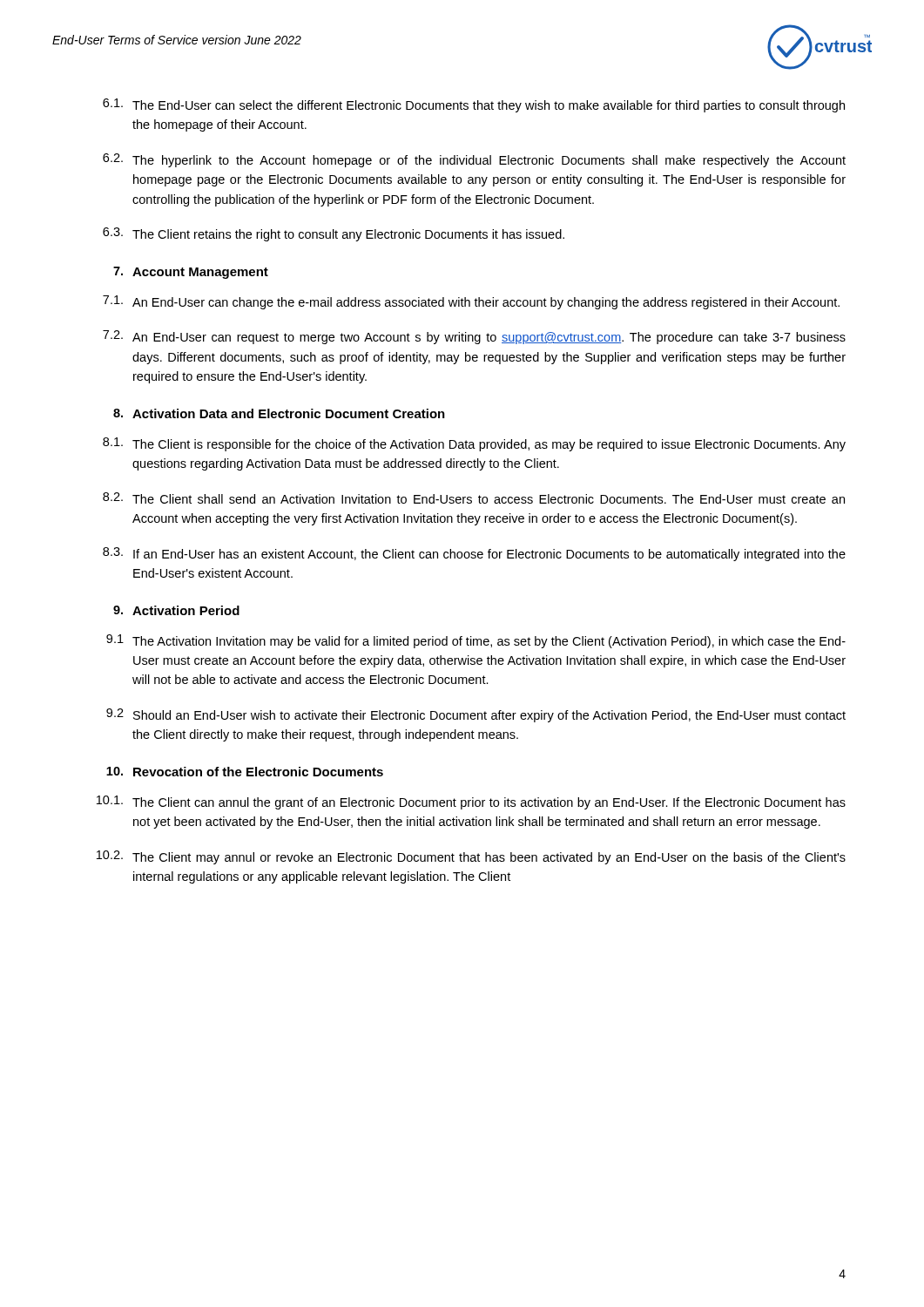924x1307 pixels.
Task: Click on the list item that reads "7.2. An End-User"
Action: [462, 357]
